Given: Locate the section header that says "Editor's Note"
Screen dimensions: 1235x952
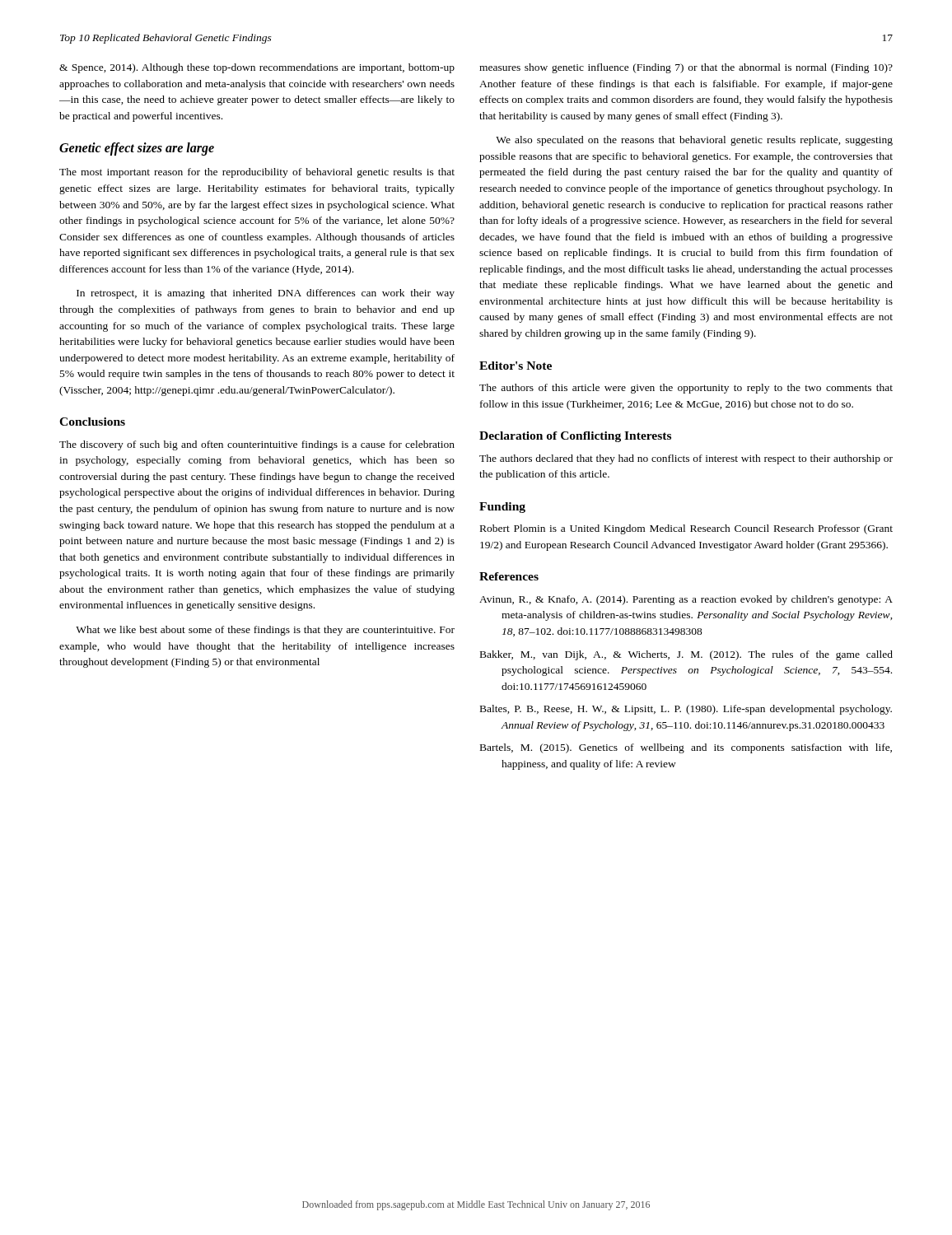Looking at the screenshot, I should click(516, 365).
